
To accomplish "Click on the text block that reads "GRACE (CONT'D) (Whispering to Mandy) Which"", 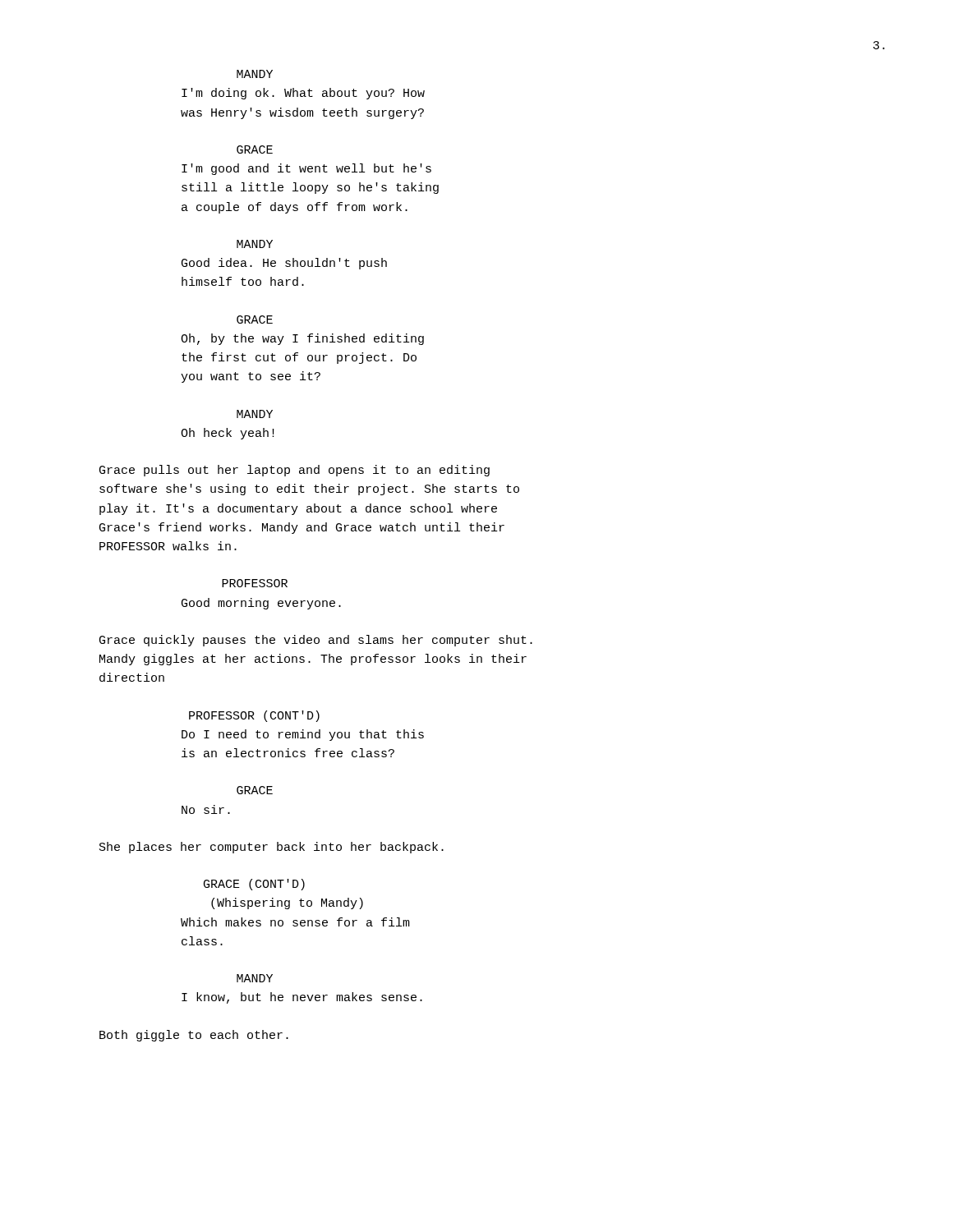I will pos(329,914).
